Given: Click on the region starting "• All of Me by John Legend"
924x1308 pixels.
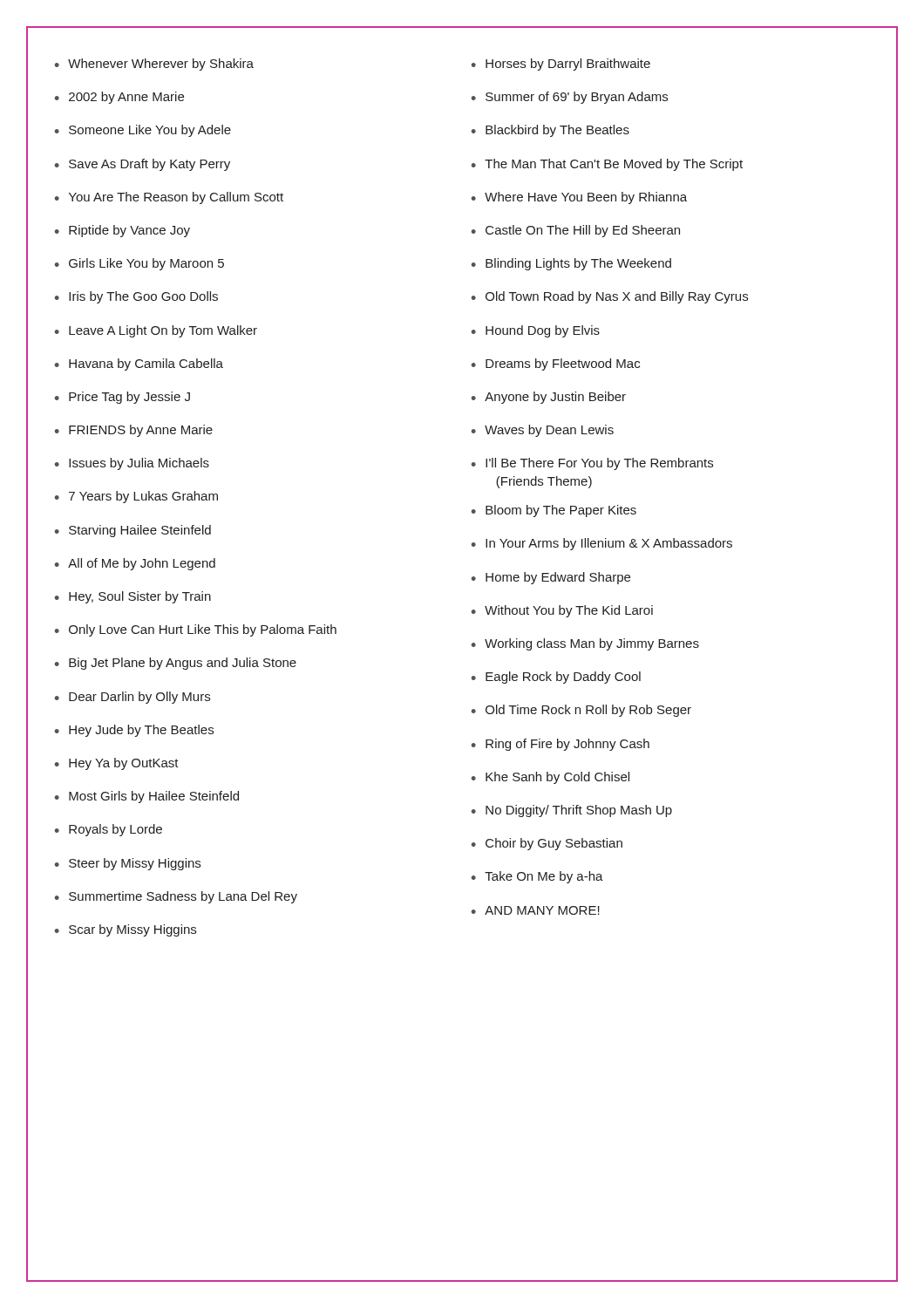Looking at the screenshot, I should [135, 564].
